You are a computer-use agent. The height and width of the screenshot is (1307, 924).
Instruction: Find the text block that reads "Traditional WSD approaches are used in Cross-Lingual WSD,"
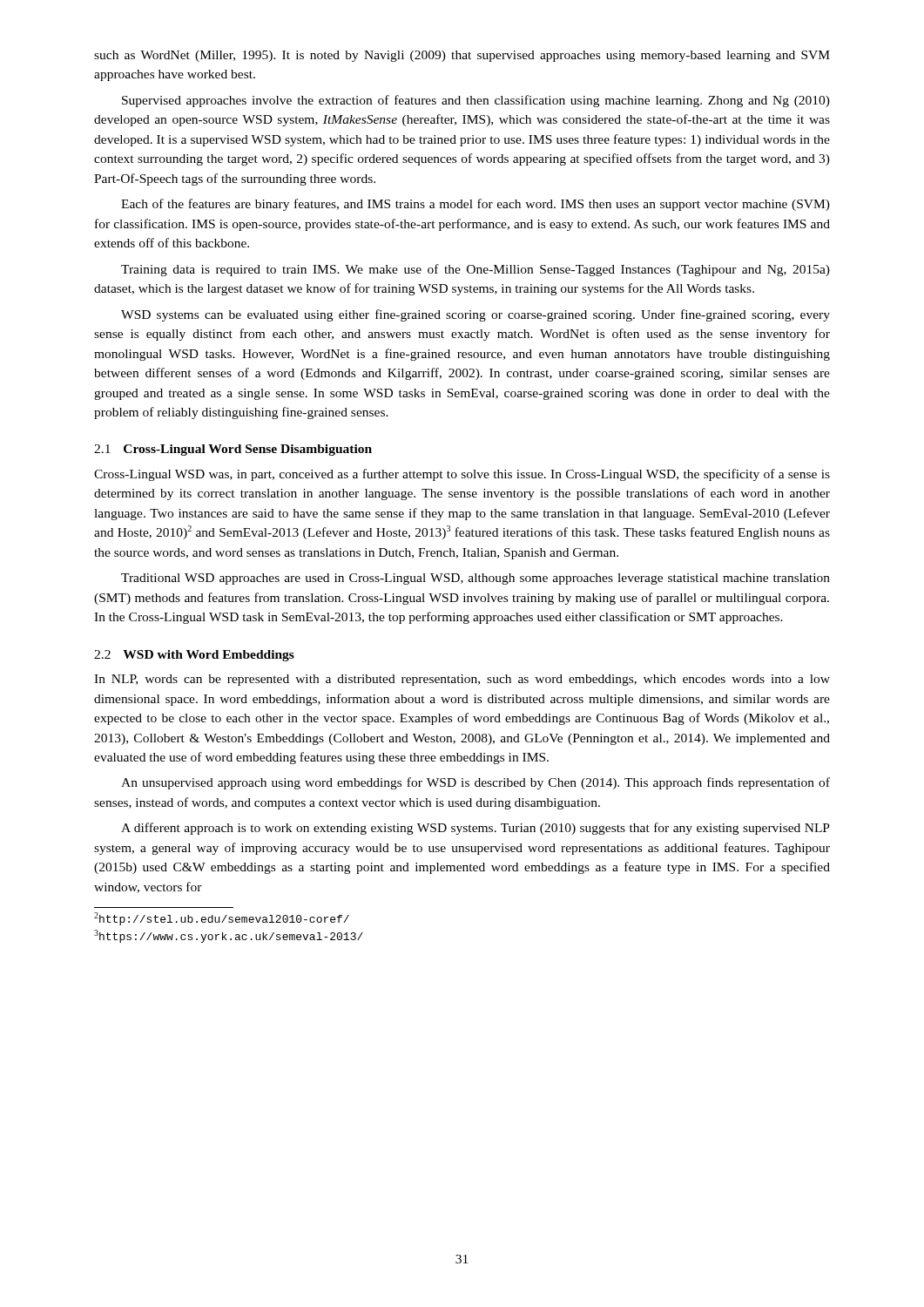click(x=462, y=598)
